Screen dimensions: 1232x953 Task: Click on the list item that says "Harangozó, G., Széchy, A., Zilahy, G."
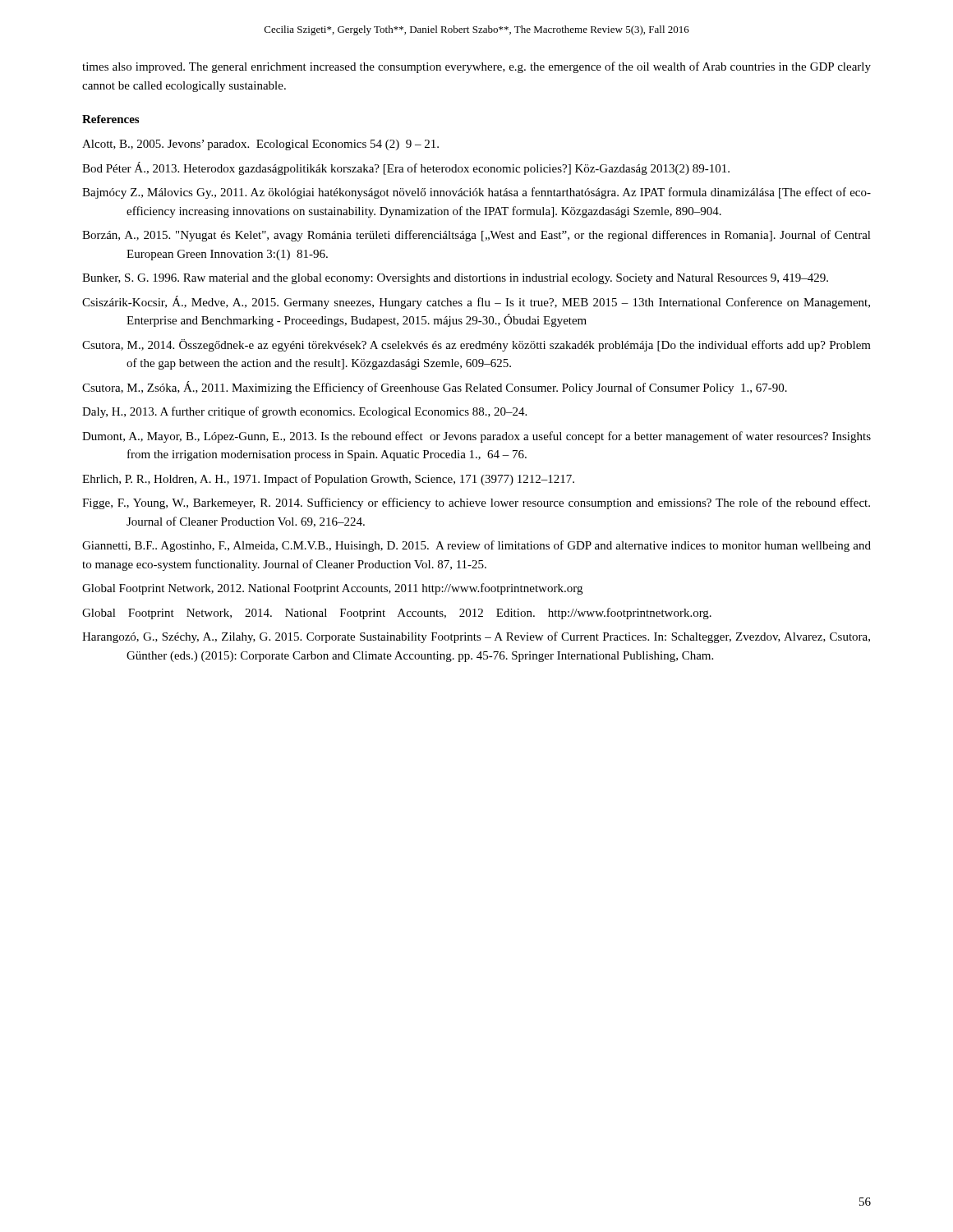pos(476,646)
